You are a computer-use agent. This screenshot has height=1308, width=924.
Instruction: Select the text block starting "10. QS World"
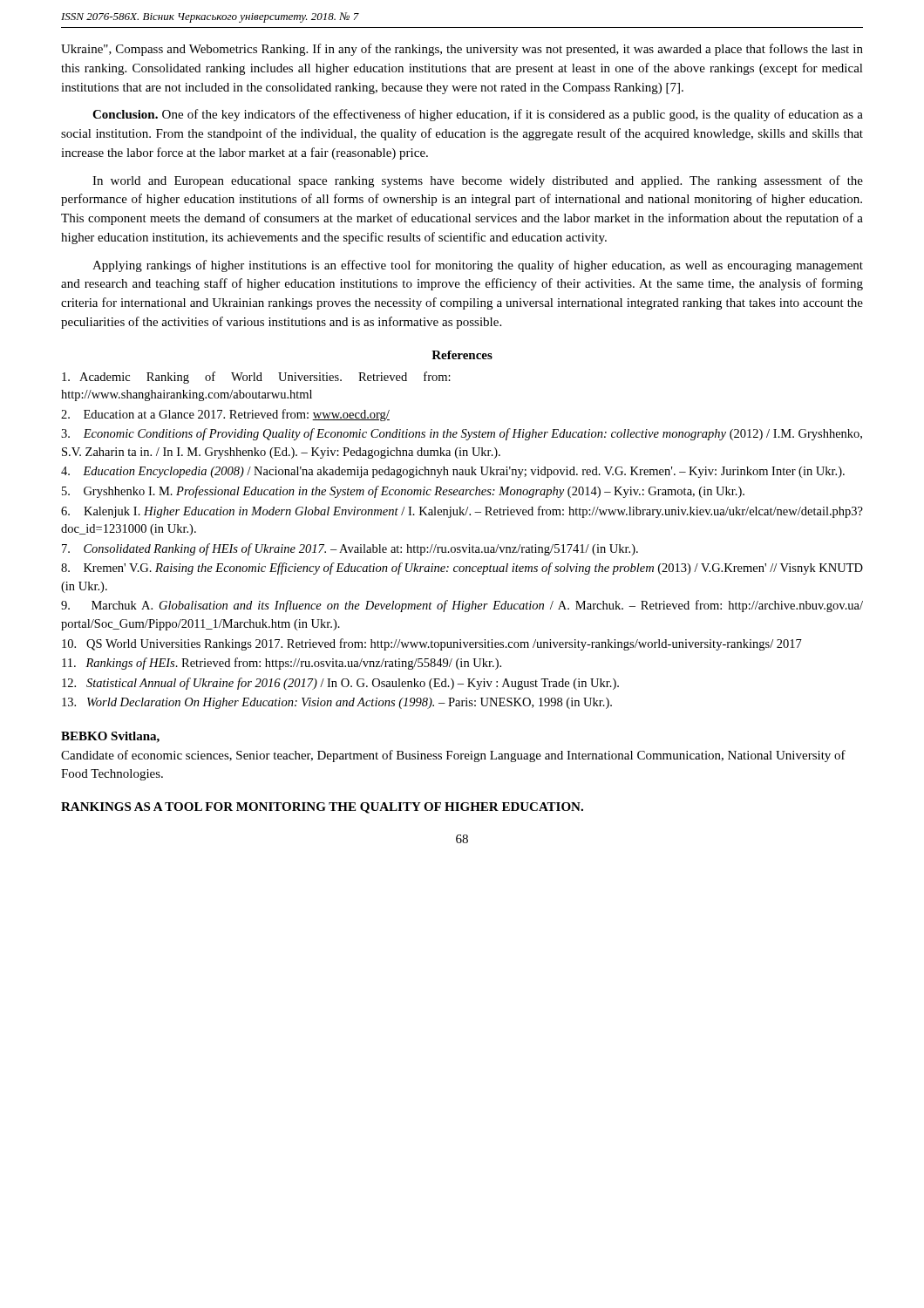tap(431, 643)
